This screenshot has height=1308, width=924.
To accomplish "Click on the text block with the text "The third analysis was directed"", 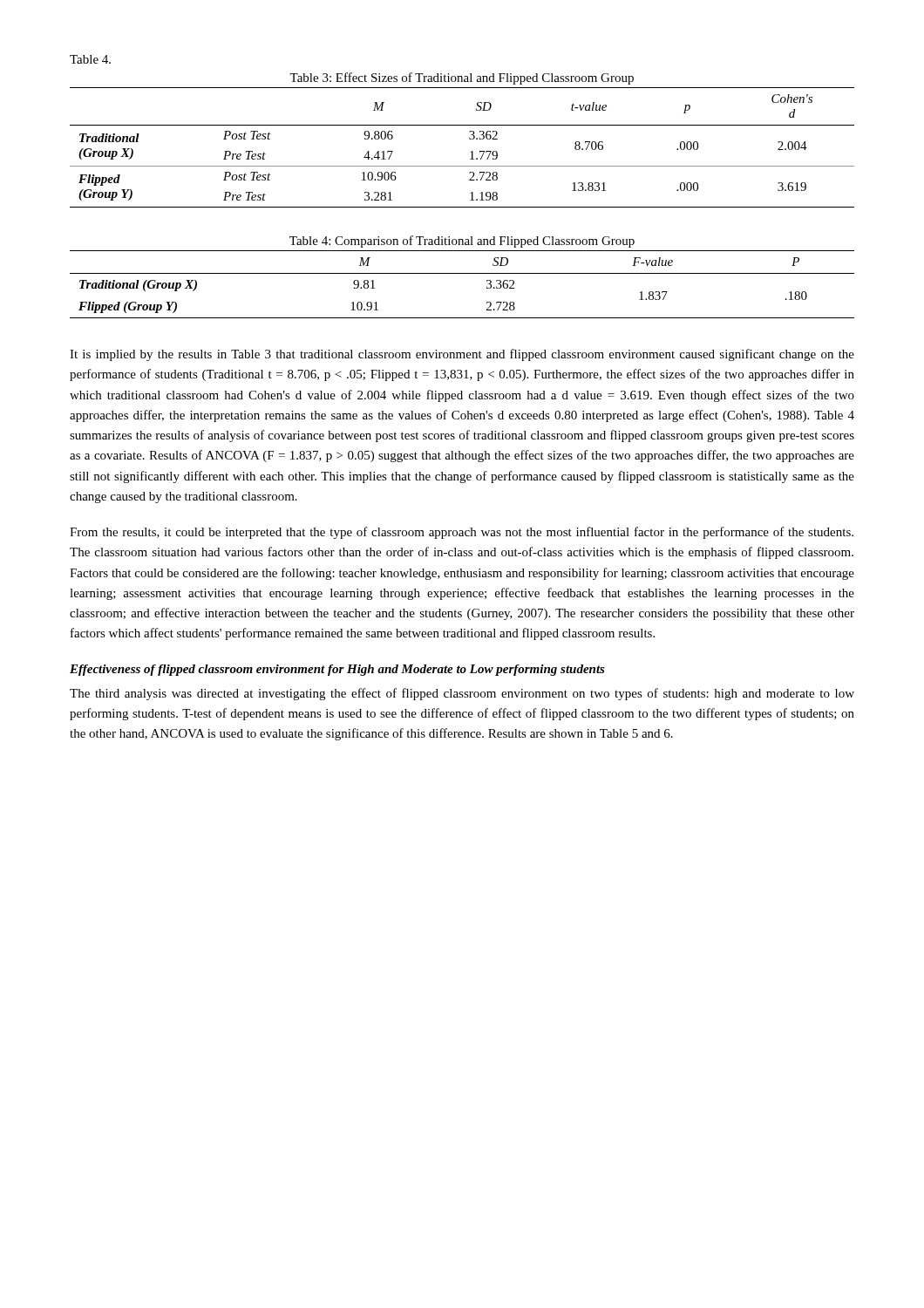I will pyautogui.click(x=462, y=713).
